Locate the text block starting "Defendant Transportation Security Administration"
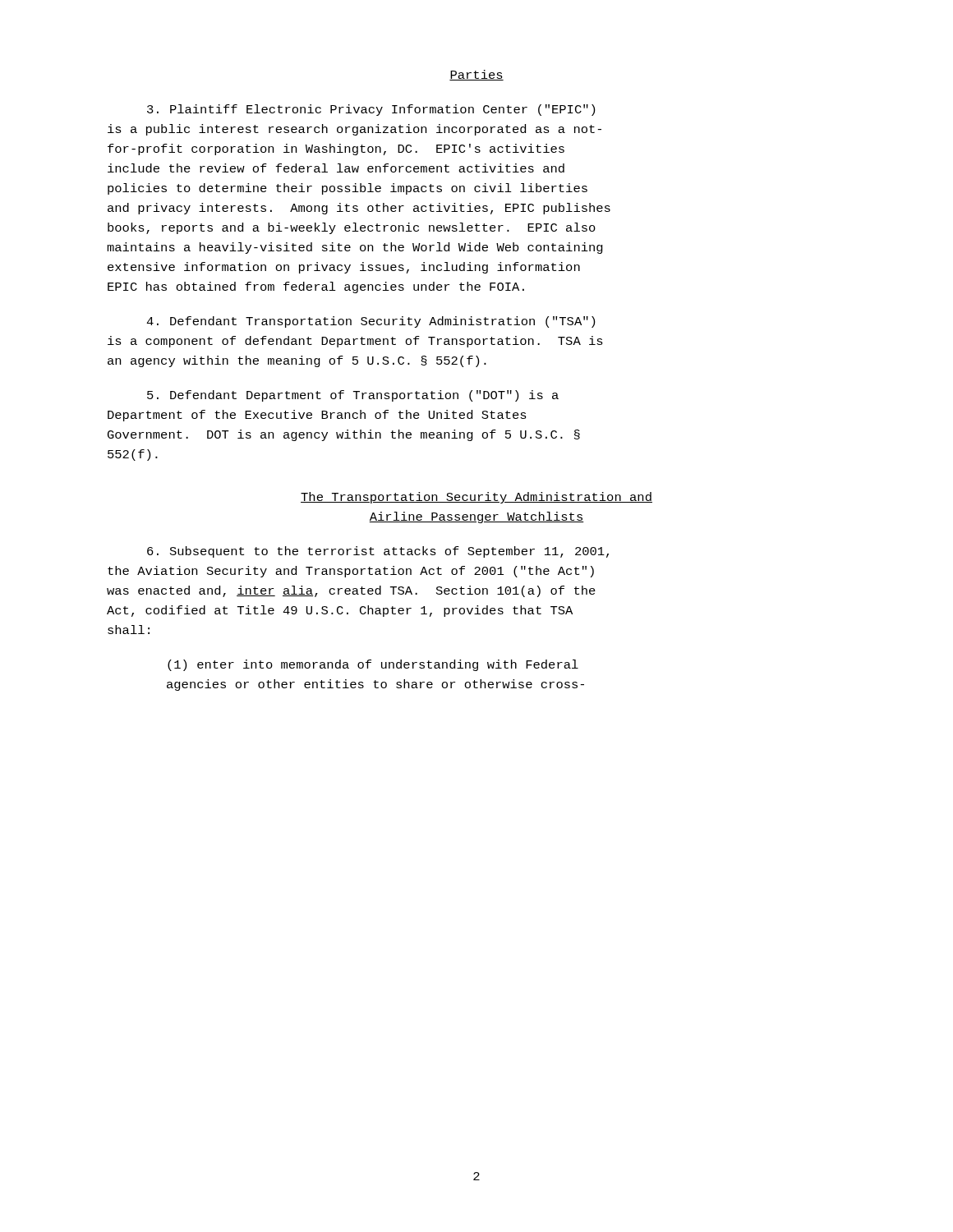The width and height of the screenshot is (953, 1232). [355, 342]
